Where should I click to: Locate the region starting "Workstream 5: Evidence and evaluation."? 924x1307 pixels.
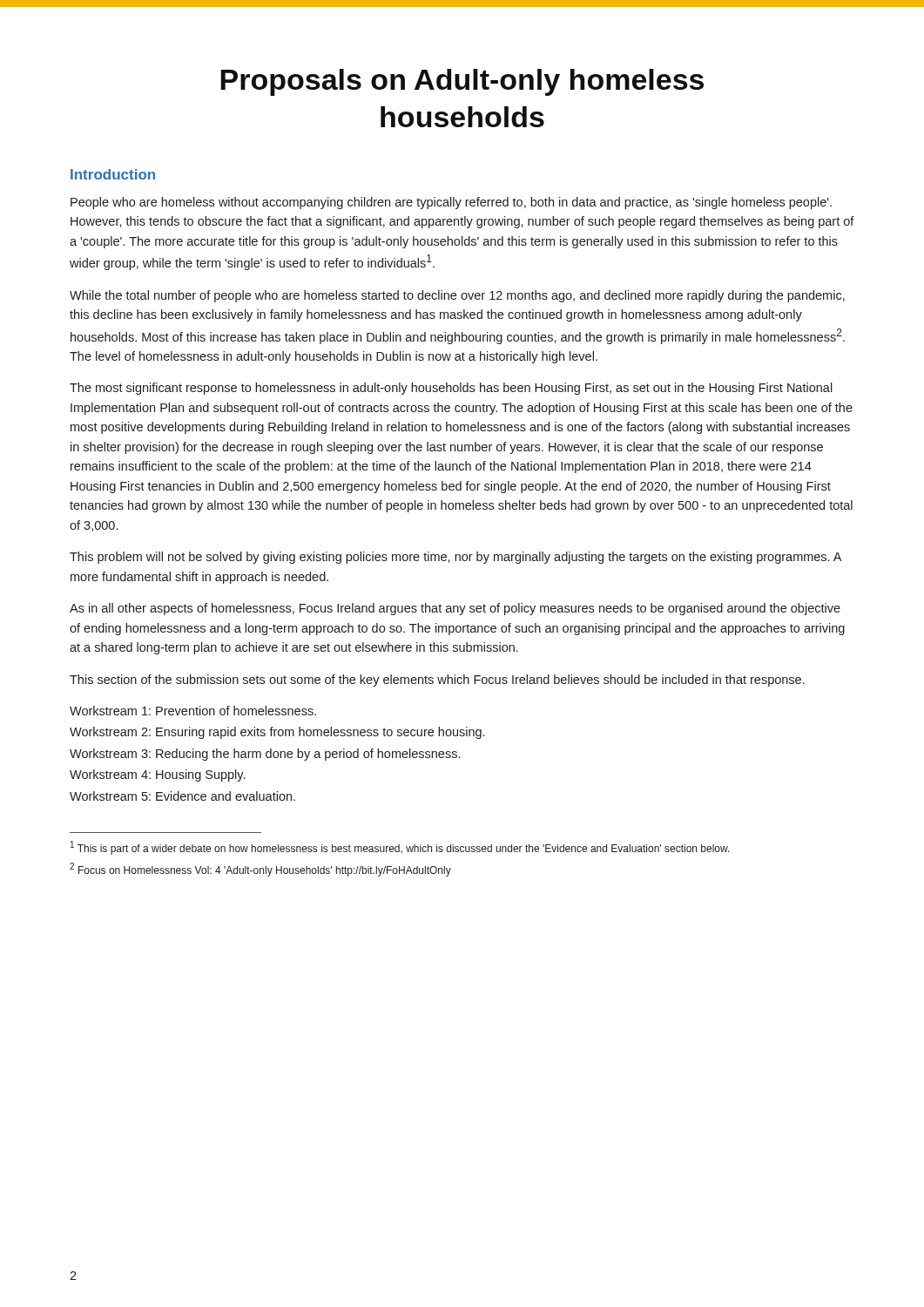pyautogui.click(x=183, y=796)
